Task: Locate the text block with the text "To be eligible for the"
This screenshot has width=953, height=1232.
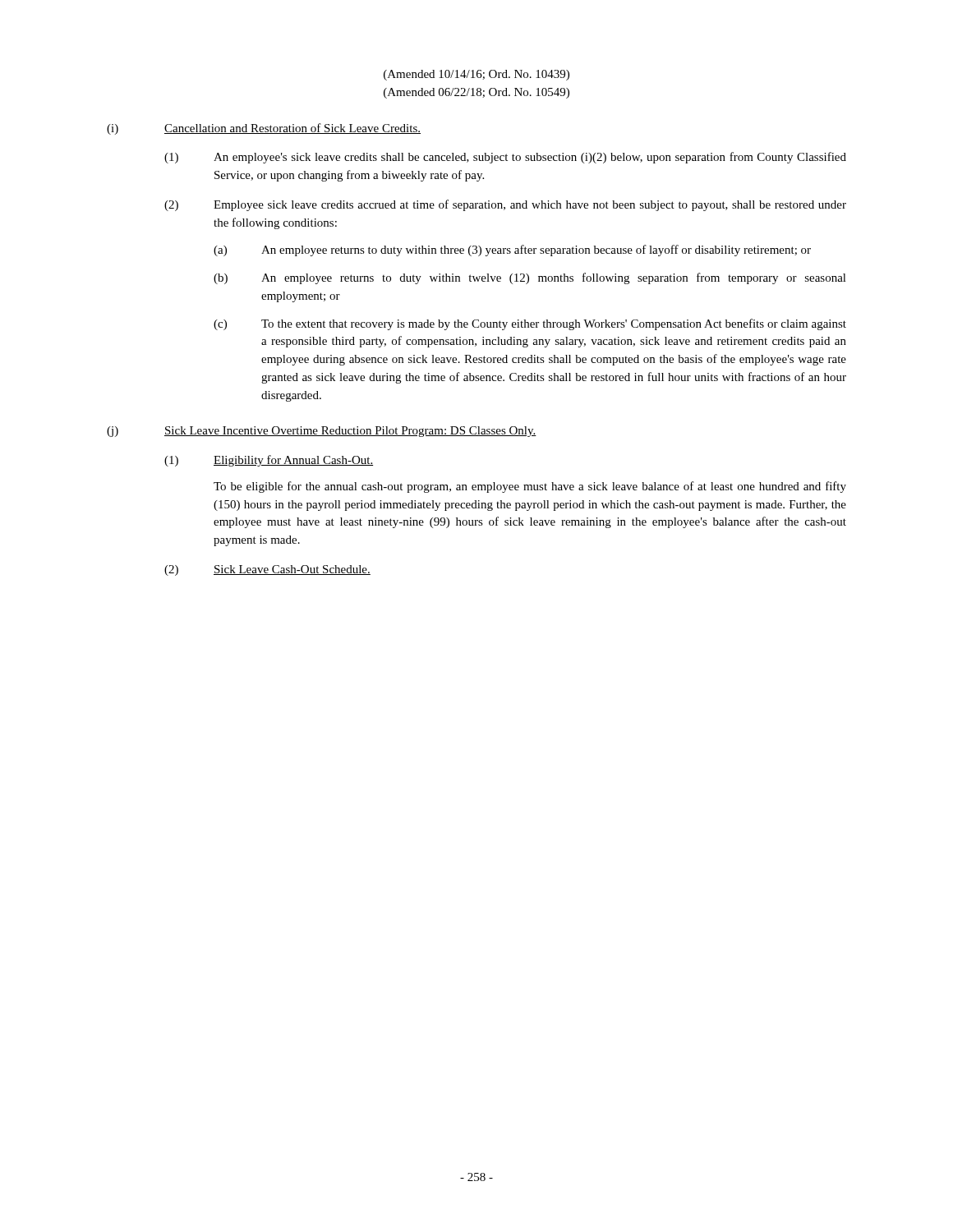Action: point(530,513)
